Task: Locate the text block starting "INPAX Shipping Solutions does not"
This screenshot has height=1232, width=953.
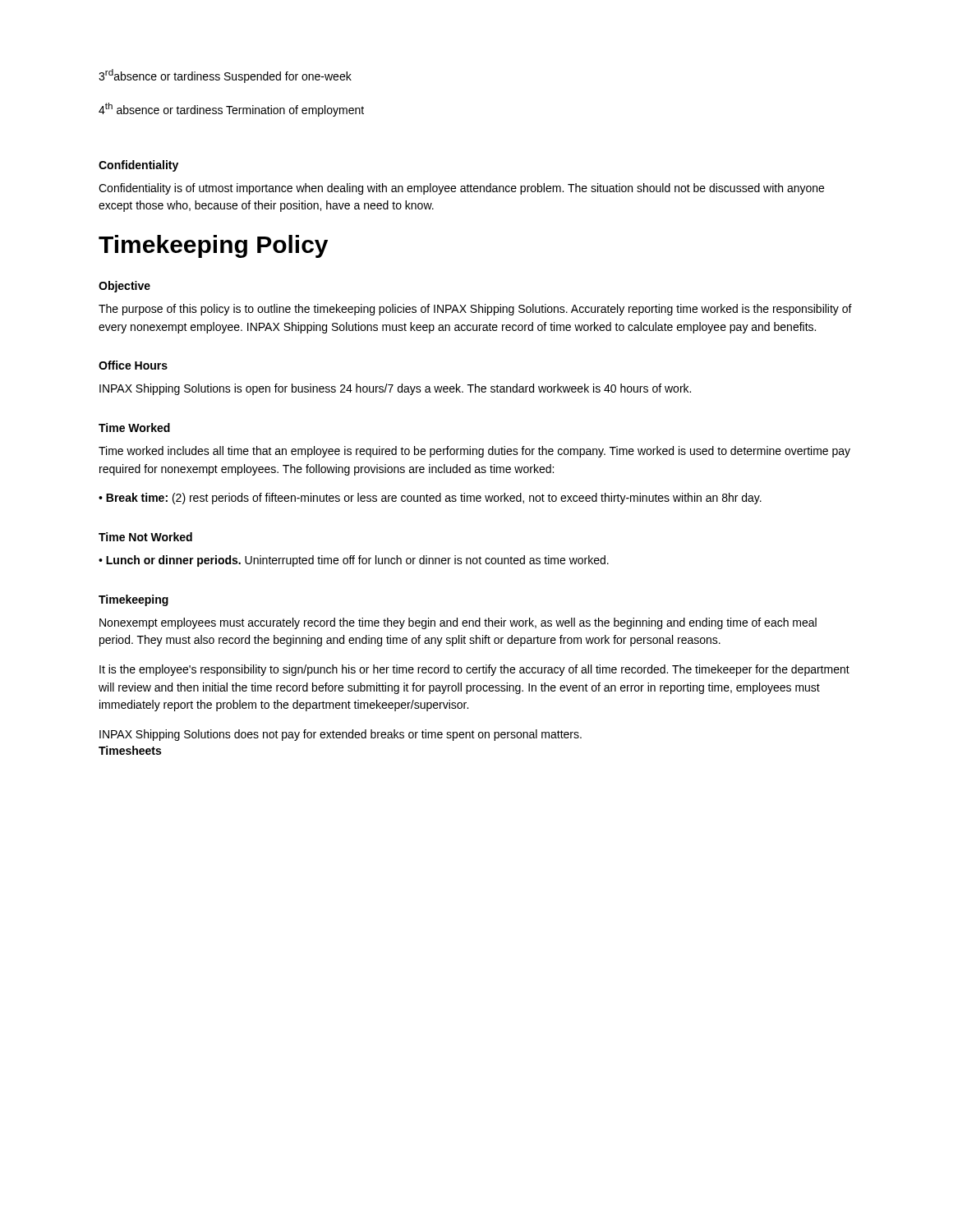Action: [340, 734]
